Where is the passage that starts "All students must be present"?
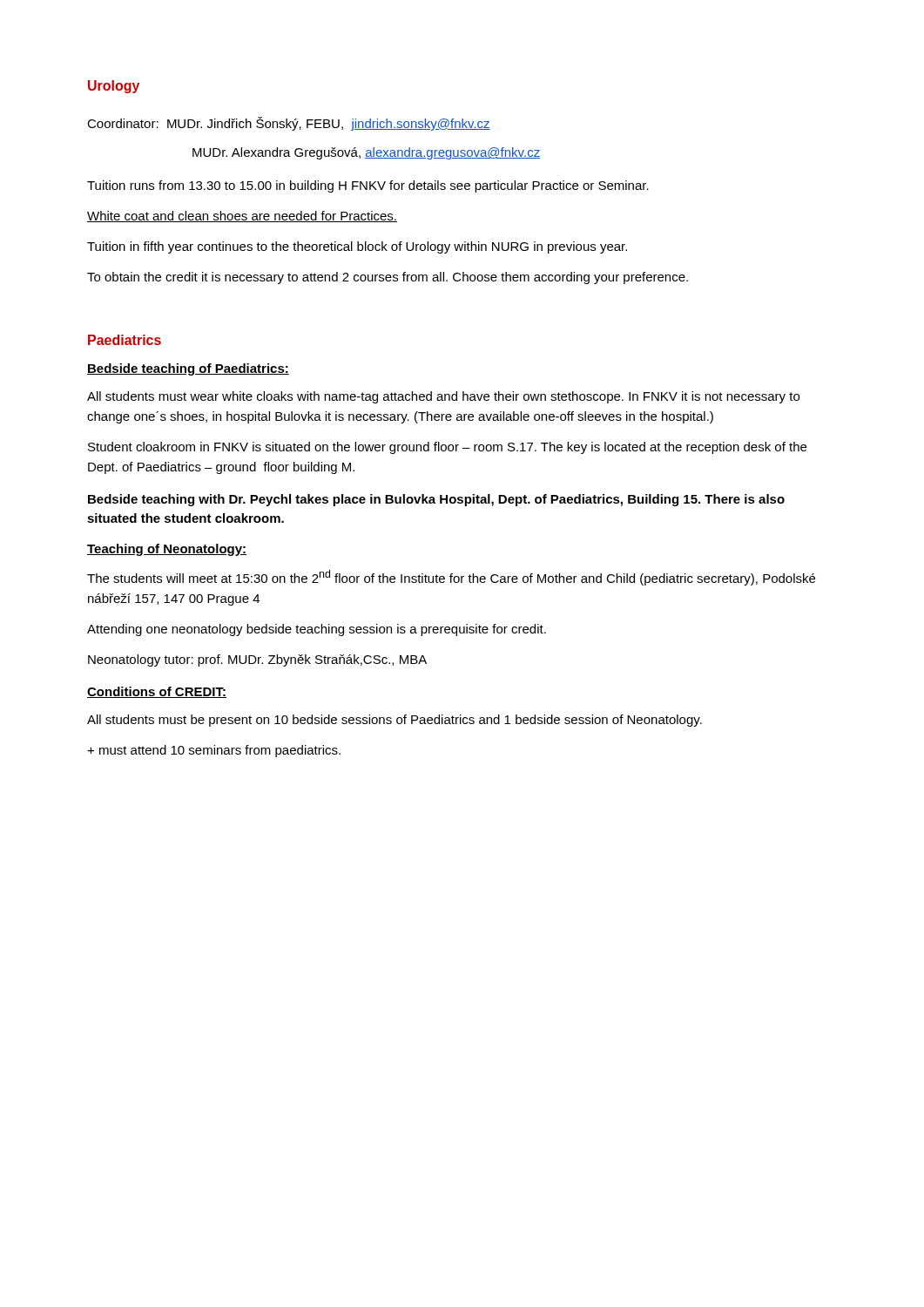924x1307 pixels. (395, 719)
